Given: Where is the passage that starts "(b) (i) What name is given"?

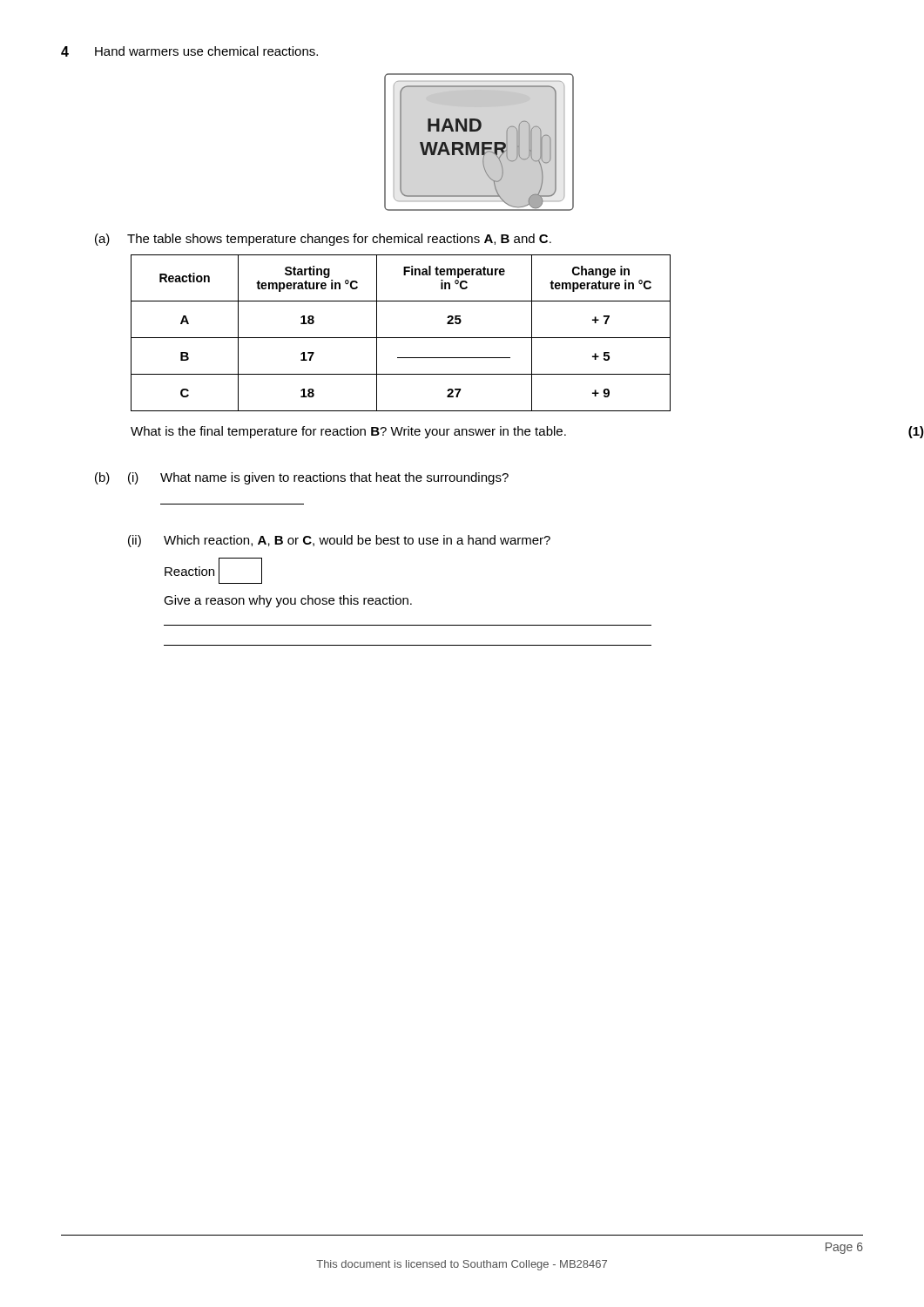Looking at the screenshot, I should pyautogui.click(x=479, y=489).
